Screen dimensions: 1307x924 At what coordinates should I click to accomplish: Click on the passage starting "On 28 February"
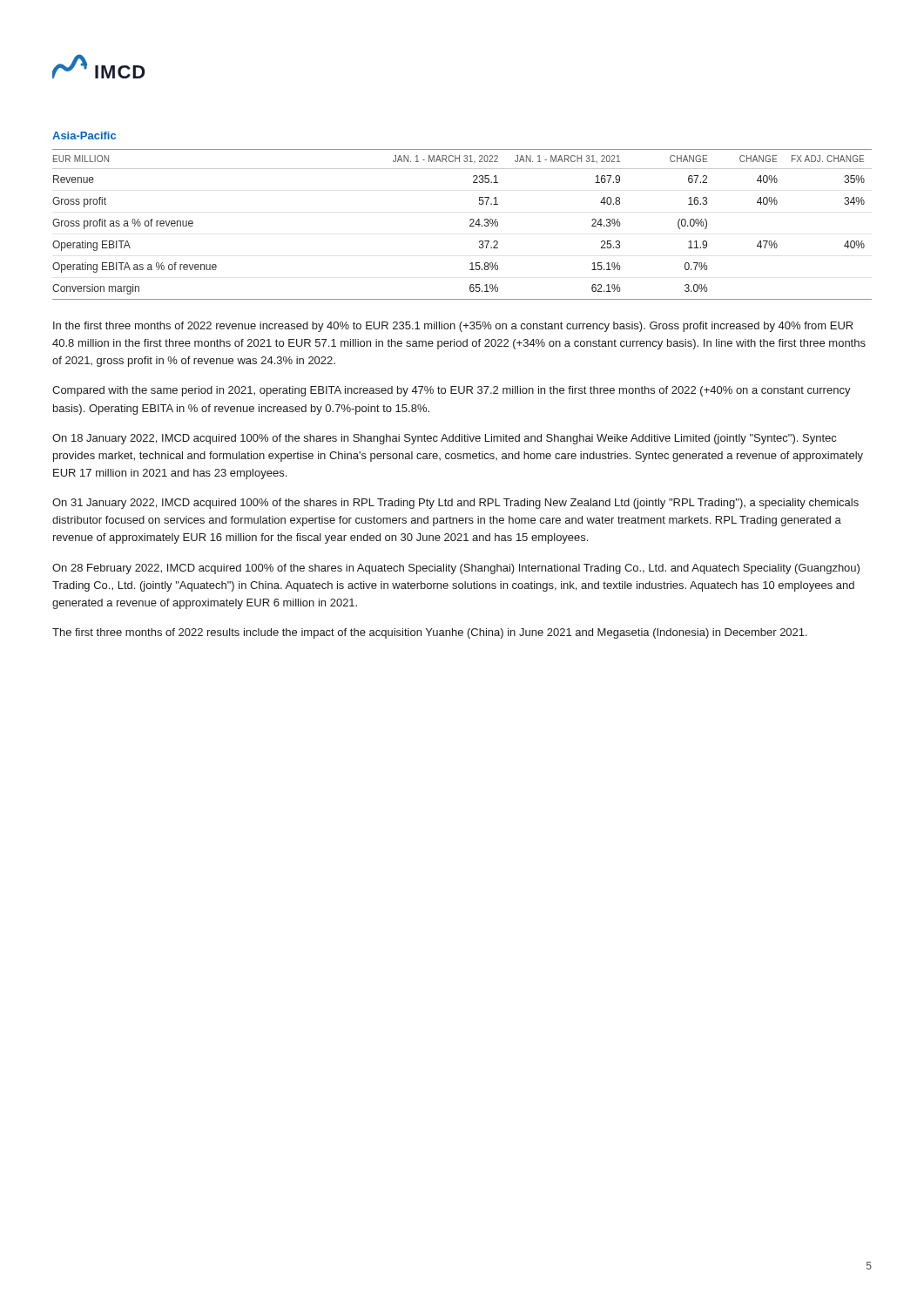(x=456, y=585)
